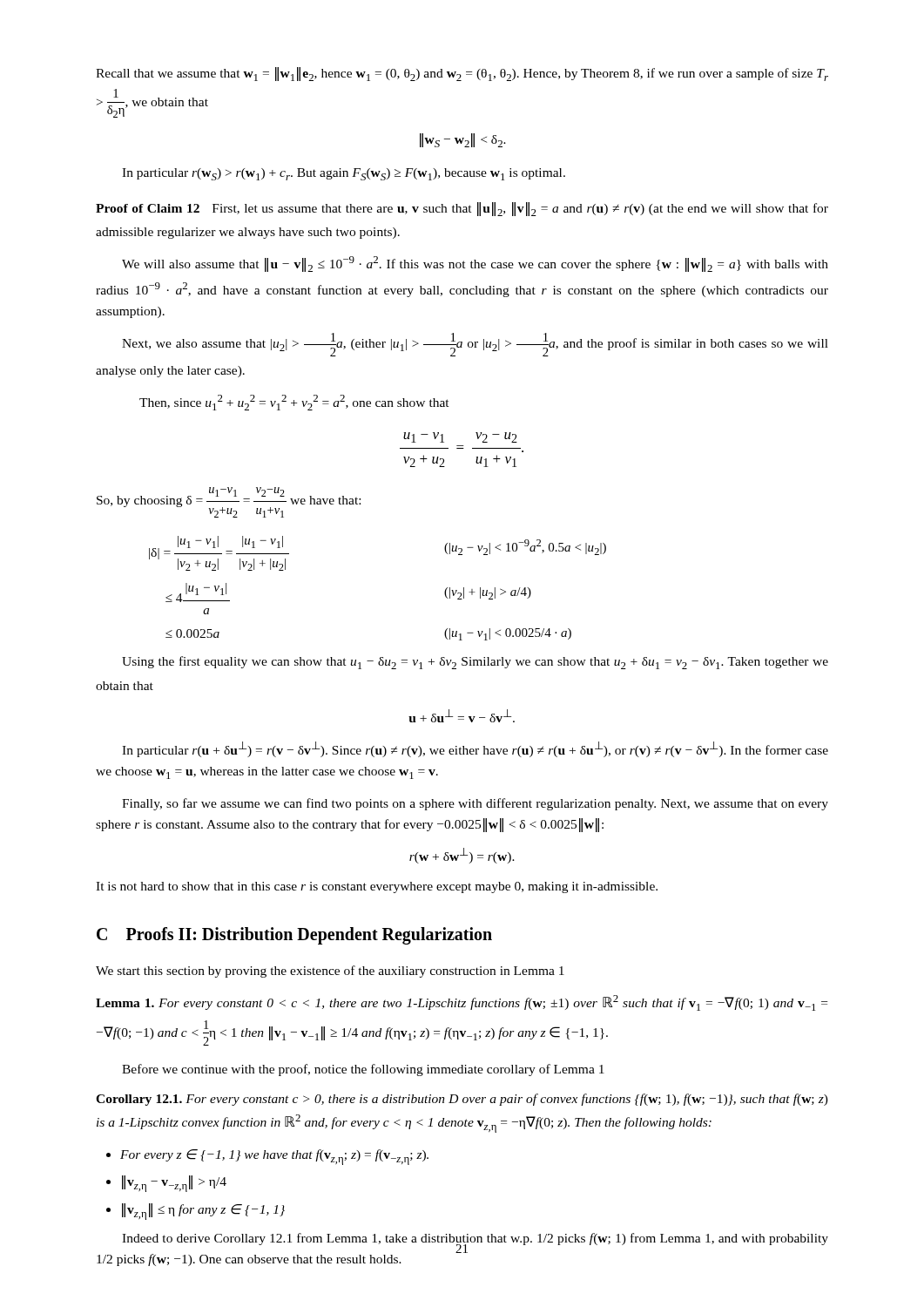Select the text starting "Then, since u12 + u22 = v12 +"
Screen dimensions: 1307x924
point(294,402)
